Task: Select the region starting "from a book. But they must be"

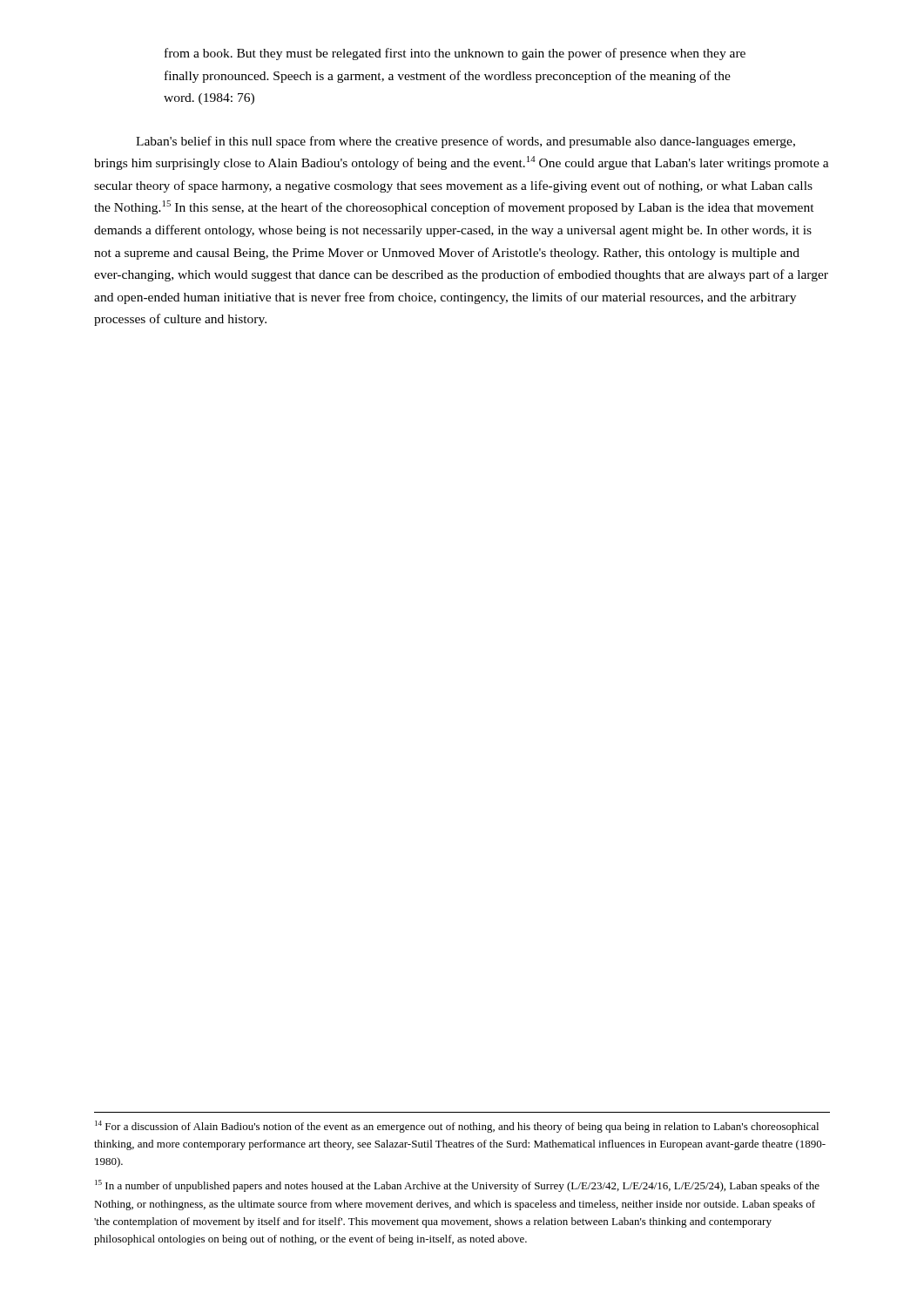Action: pyautogui.click(x=455, y=75)
